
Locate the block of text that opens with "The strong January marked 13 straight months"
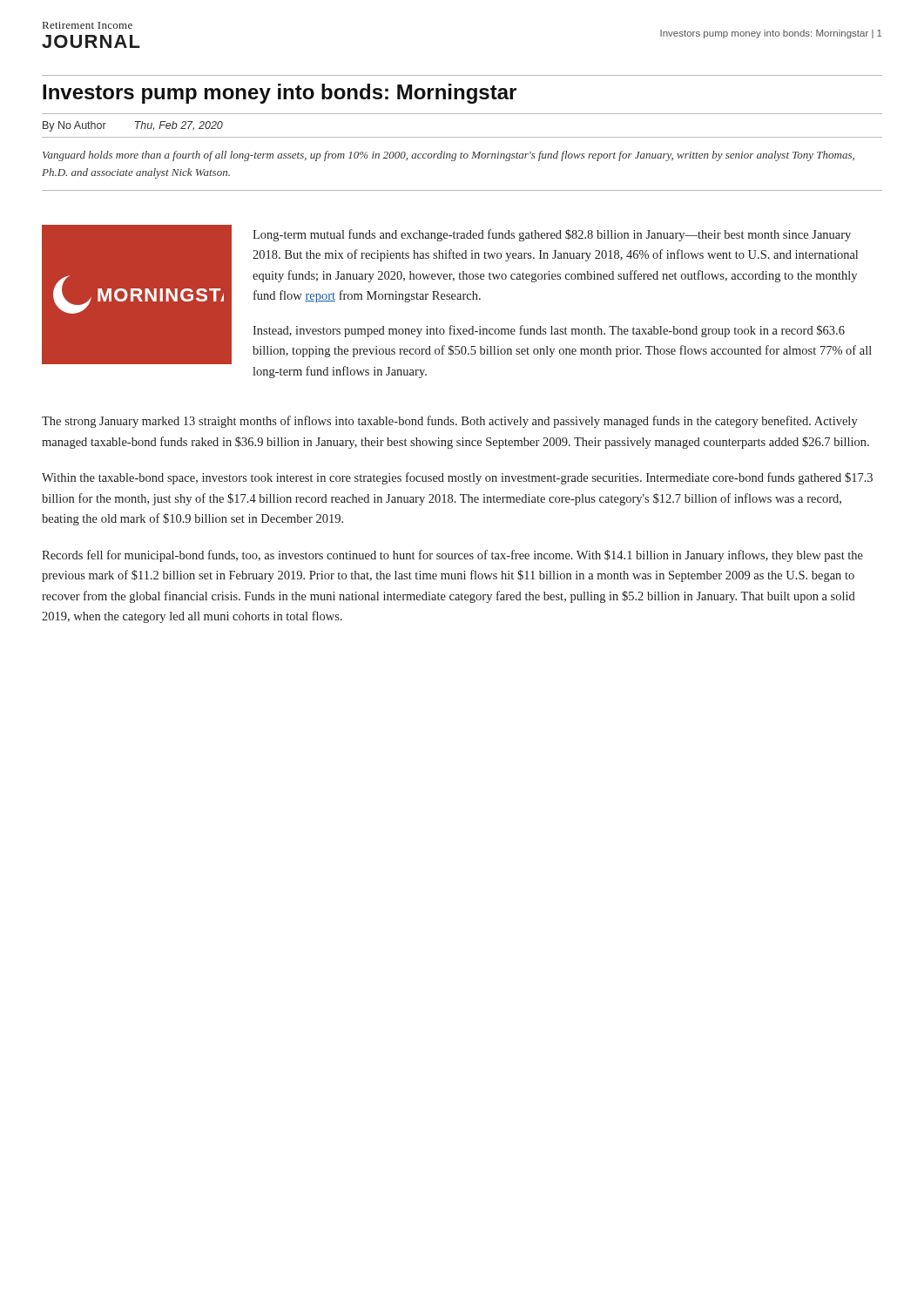(x=456, y=431)
